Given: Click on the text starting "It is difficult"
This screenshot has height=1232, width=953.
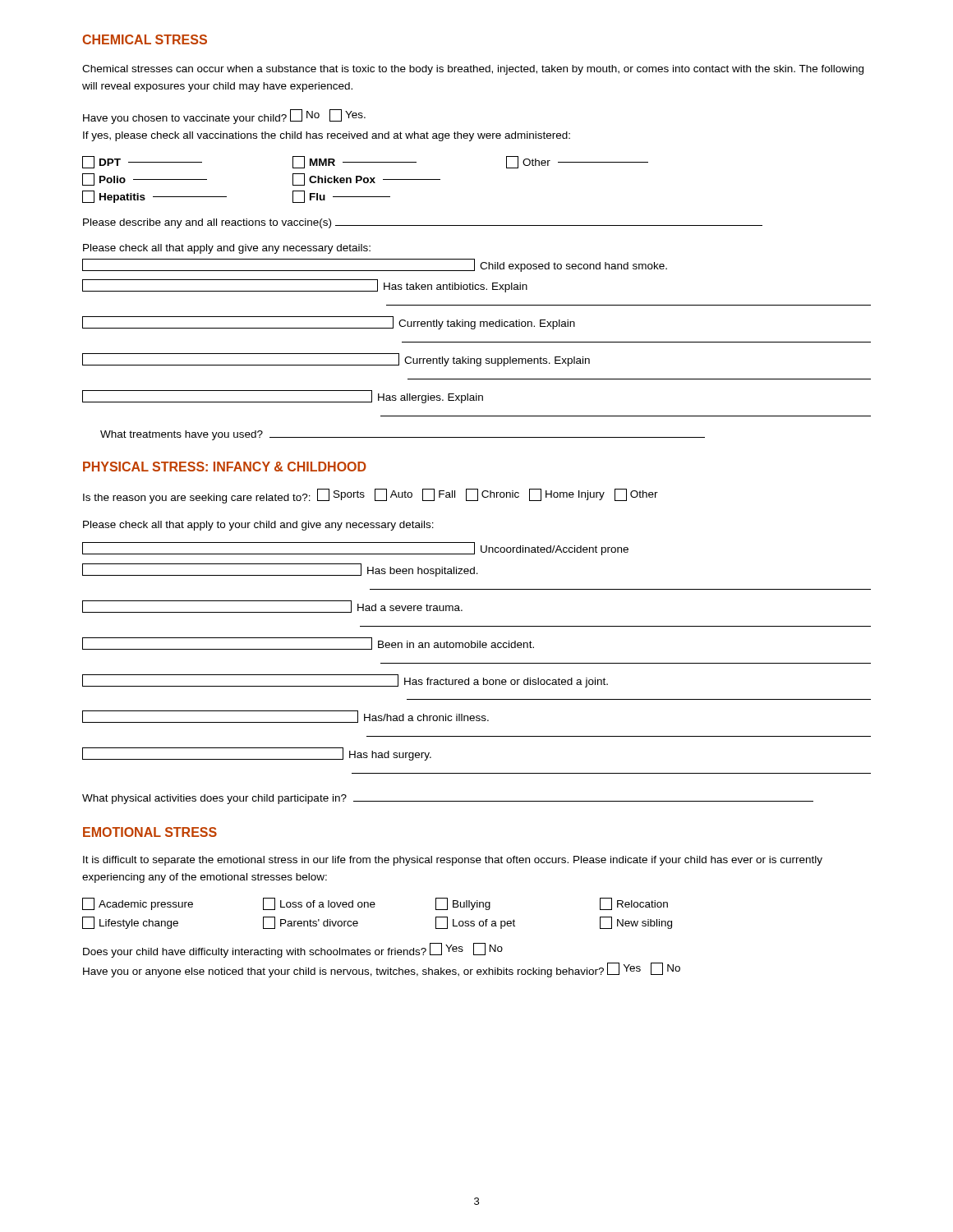Looking at the screenshot, I should pos(452,868).
